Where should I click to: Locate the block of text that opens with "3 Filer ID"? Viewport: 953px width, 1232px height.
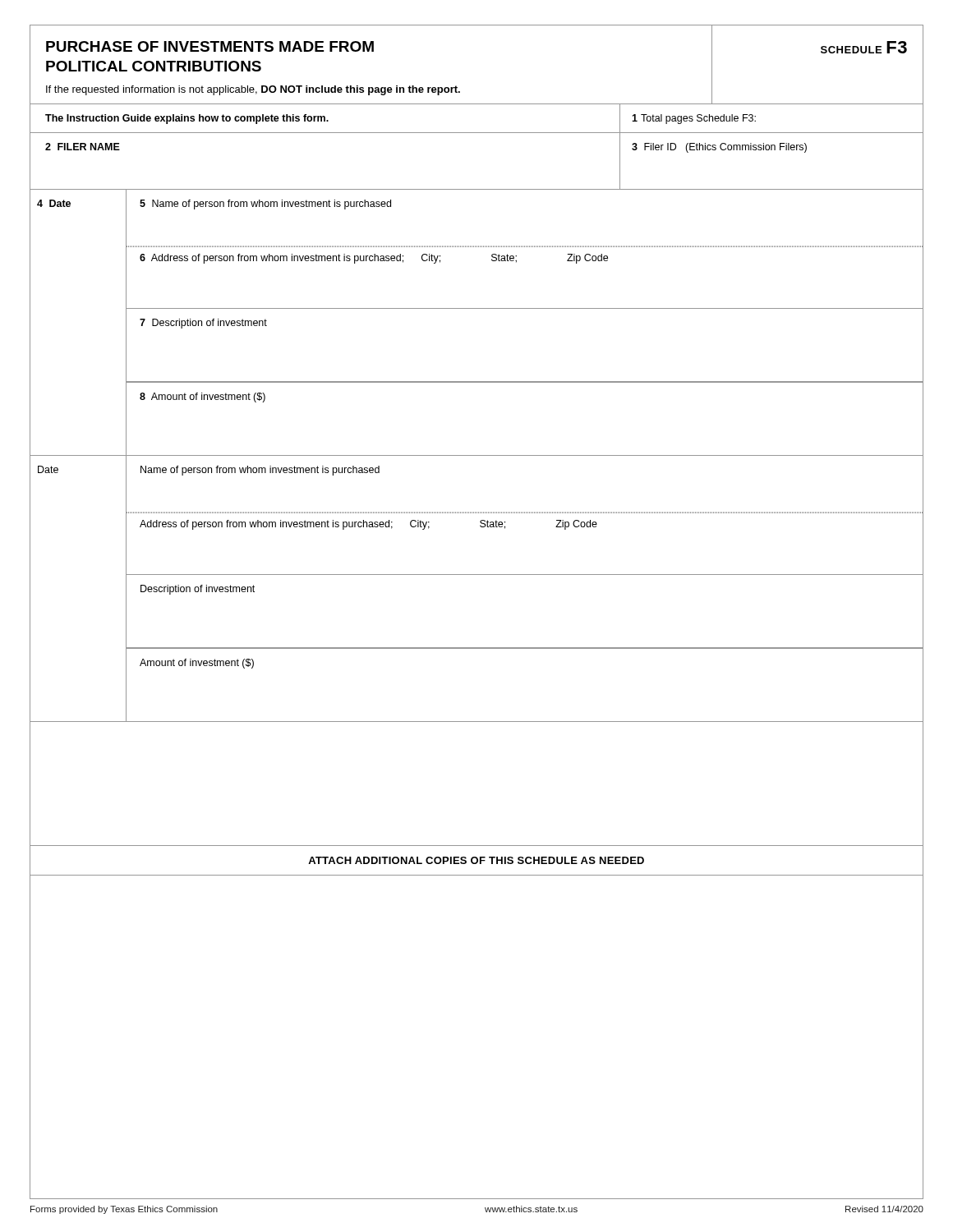point(720,147)
